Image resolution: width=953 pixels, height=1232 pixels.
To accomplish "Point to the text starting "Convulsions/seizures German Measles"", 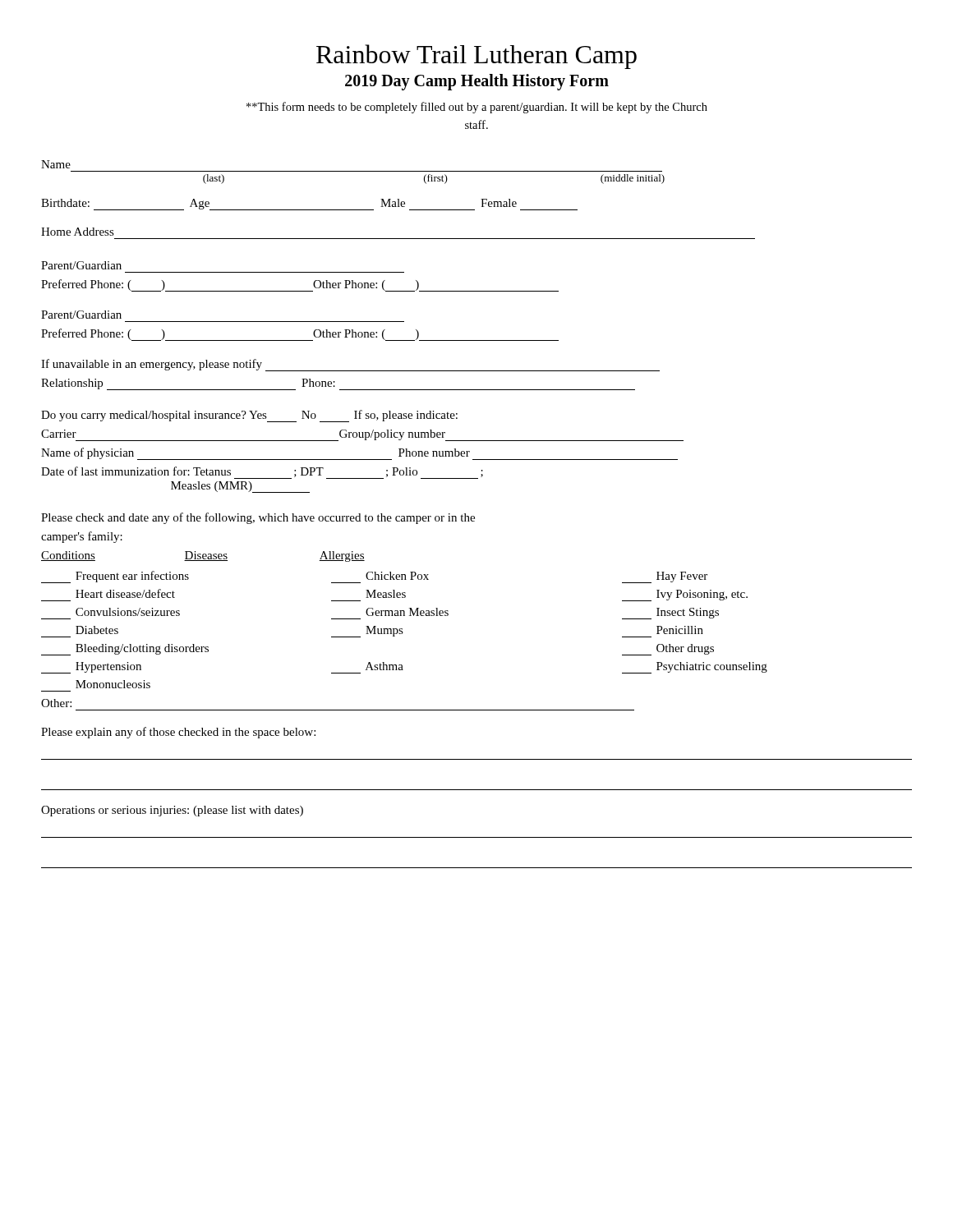I will point(380,614).
